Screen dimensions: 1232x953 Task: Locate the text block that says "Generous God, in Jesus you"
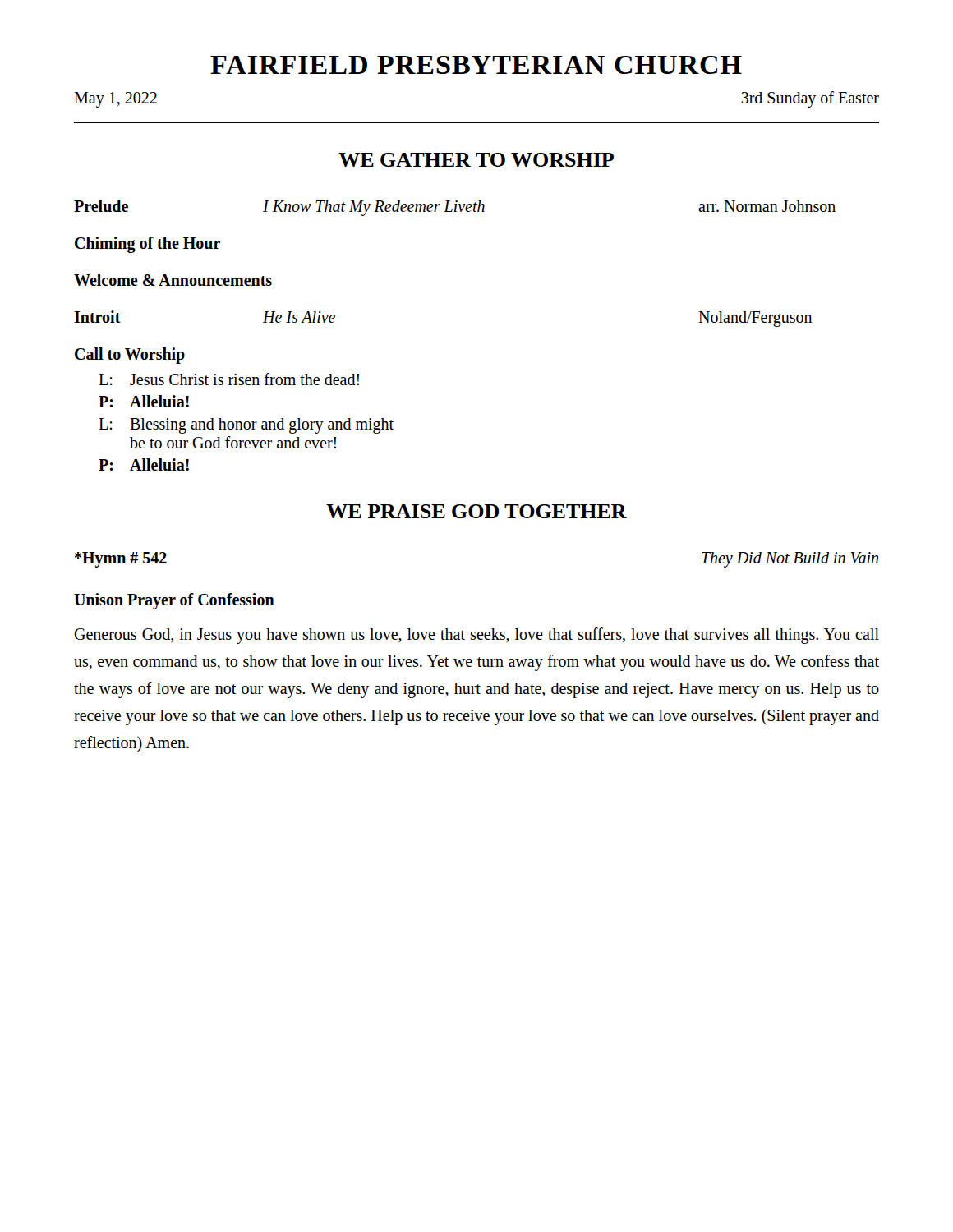coord(476,688)
